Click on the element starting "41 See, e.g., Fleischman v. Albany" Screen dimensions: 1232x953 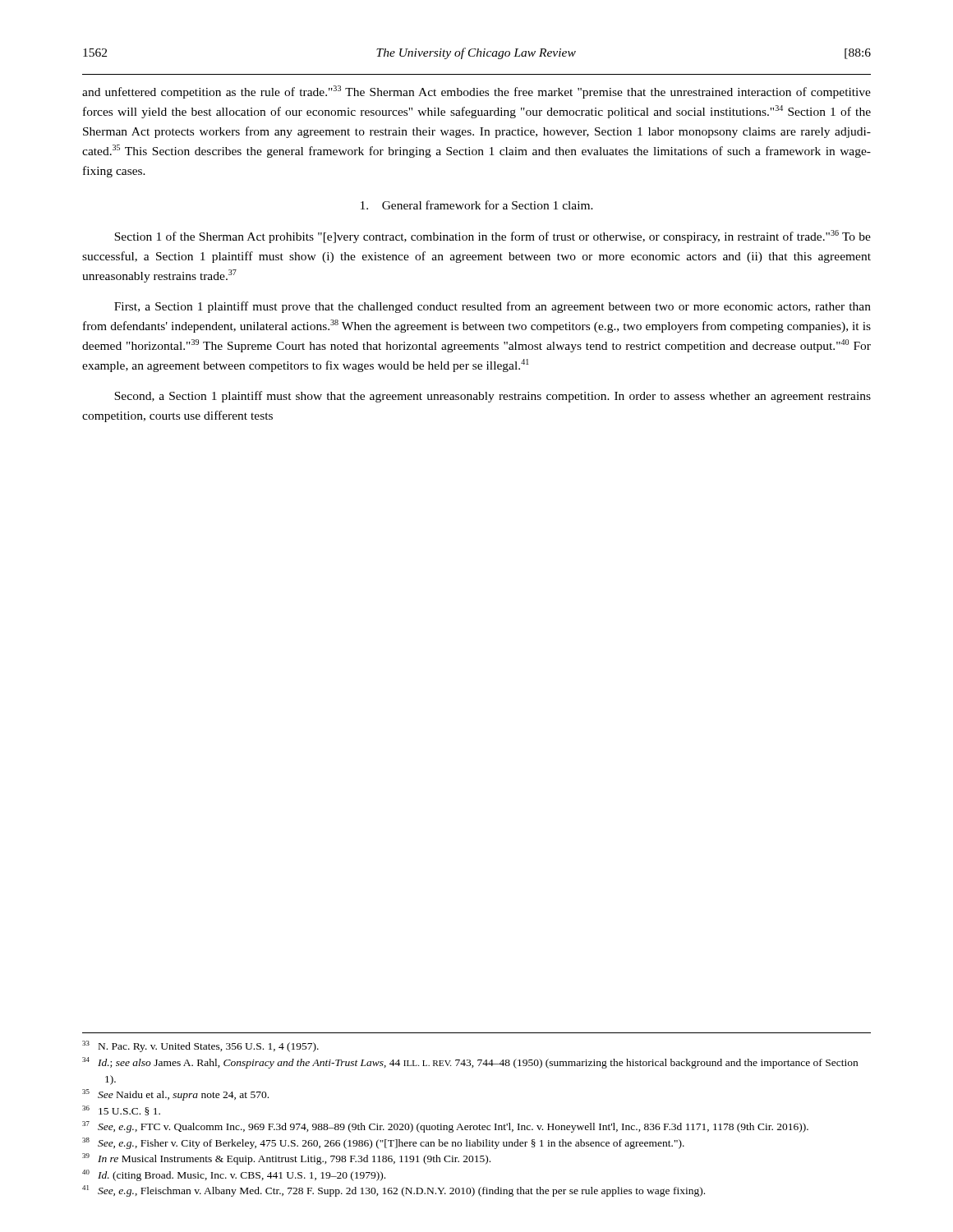pos(476,1191)
